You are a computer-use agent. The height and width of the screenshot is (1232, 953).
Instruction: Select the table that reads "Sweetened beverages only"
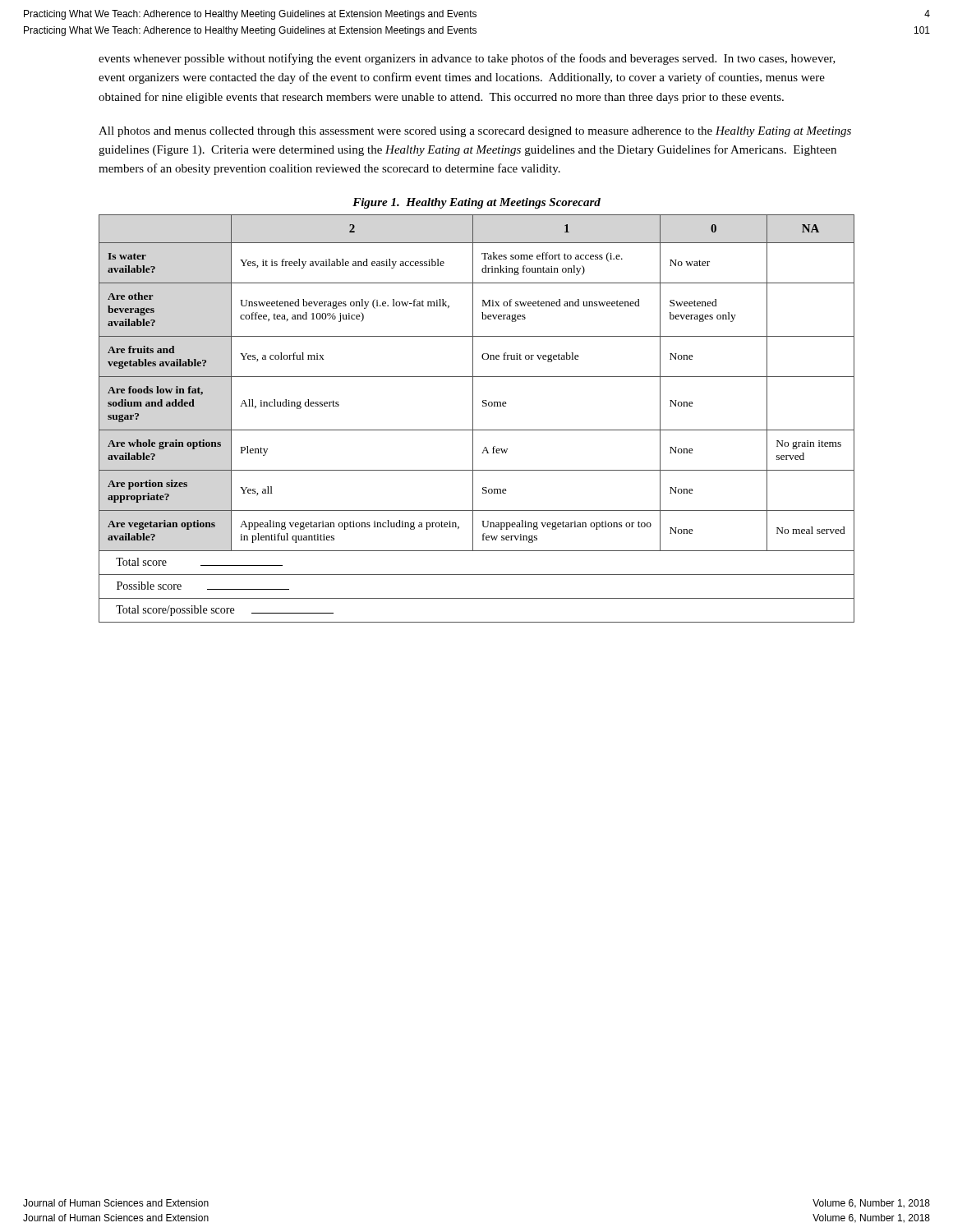click(x=476, y=418)
